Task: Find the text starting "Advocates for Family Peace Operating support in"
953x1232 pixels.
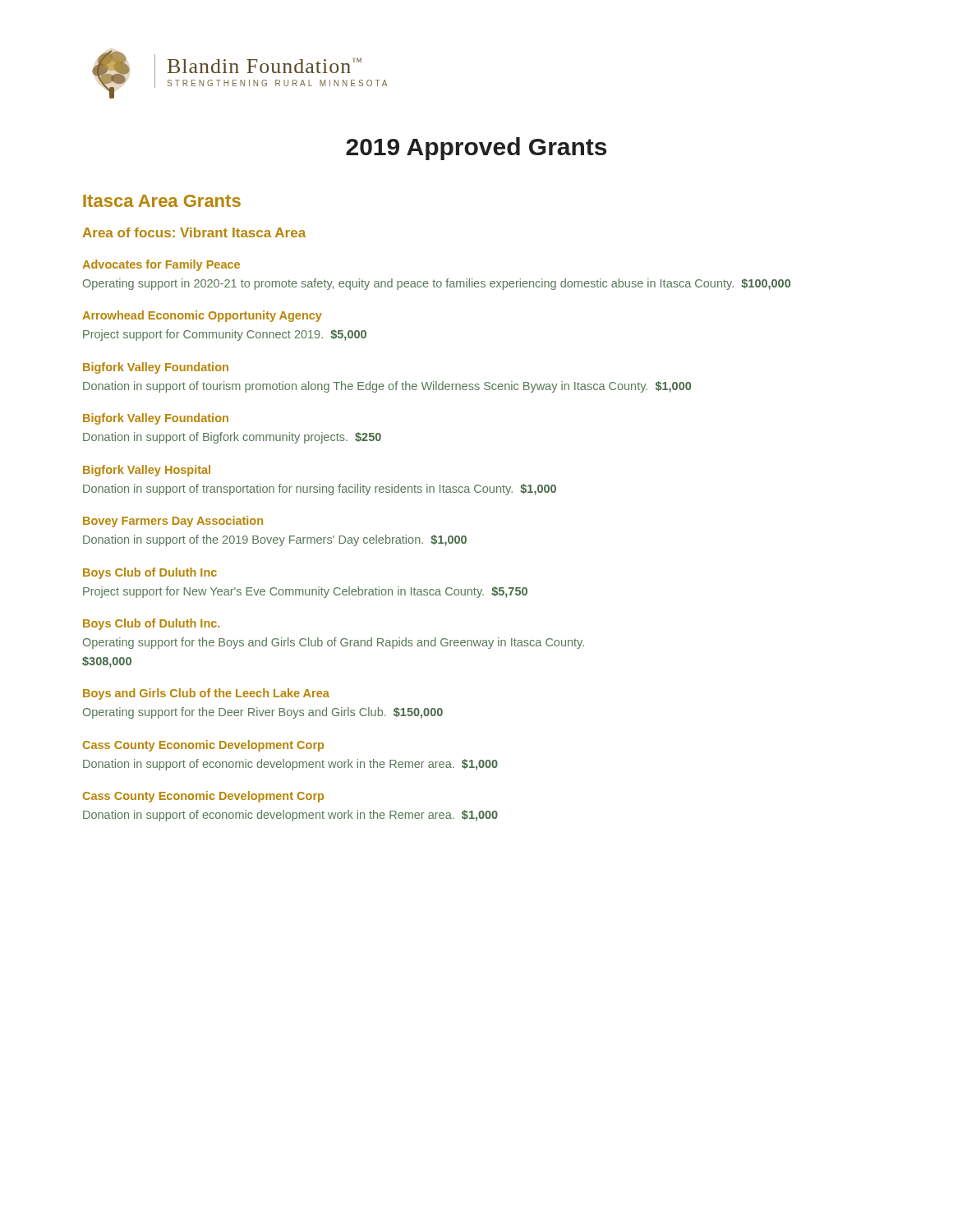Action: pyautogui.click(x=476, y=275)
